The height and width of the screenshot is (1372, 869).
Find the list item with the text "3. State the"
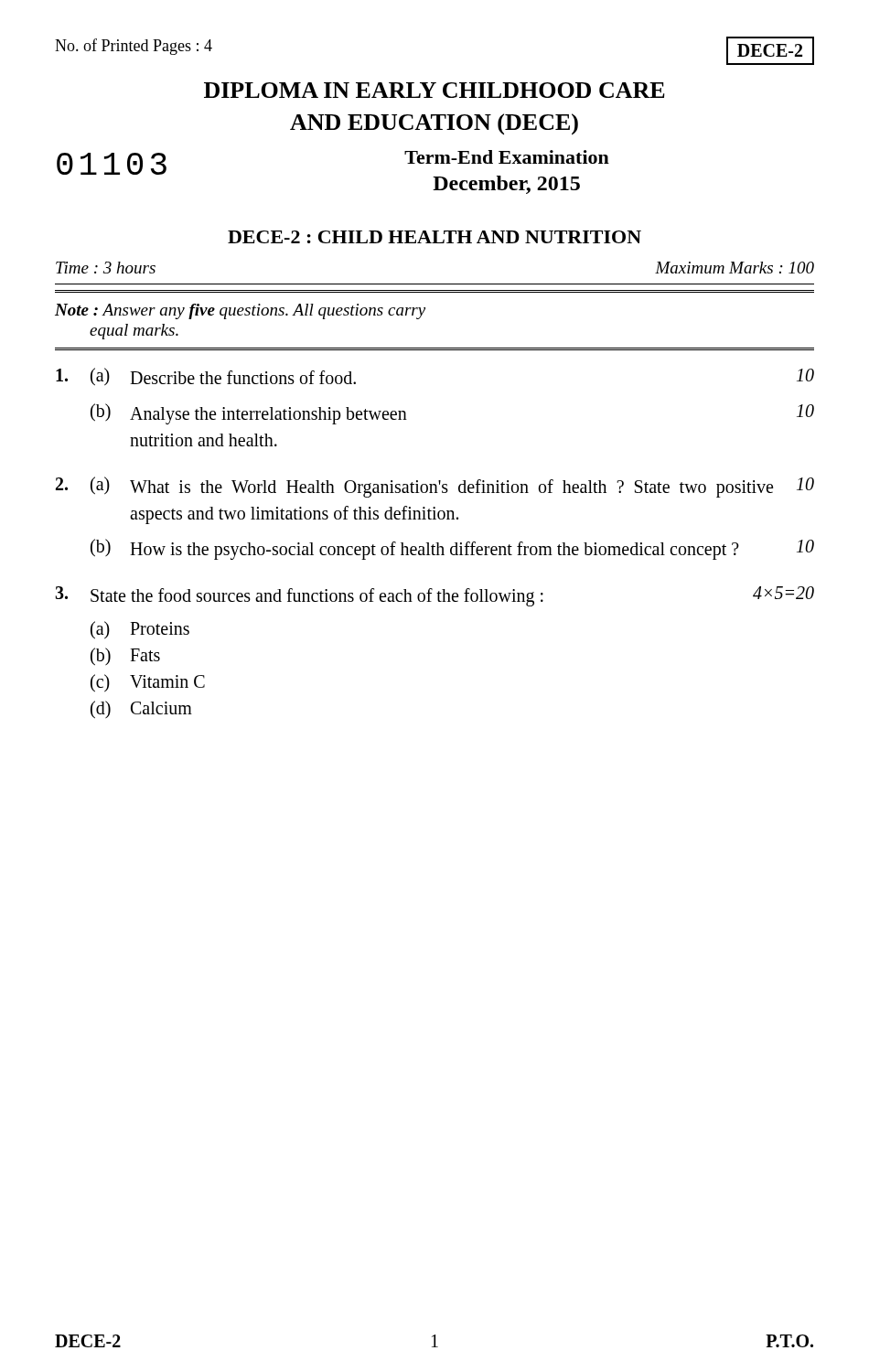(x=434, y=596)
